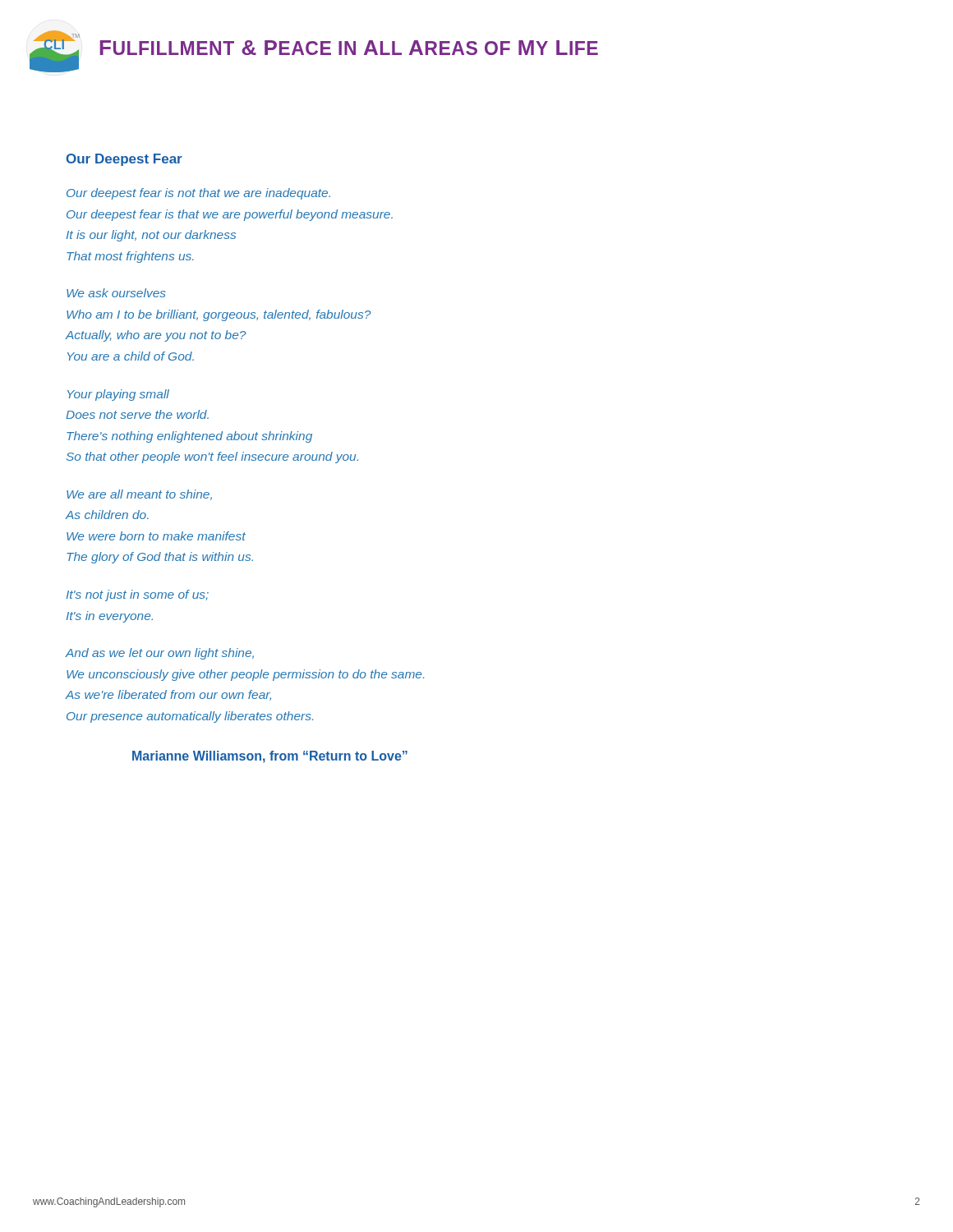This screenshot has width=953, height=1232.
Task: Locate the text block containing "We are all meant to shine, As"
Action: coord(160,525)
